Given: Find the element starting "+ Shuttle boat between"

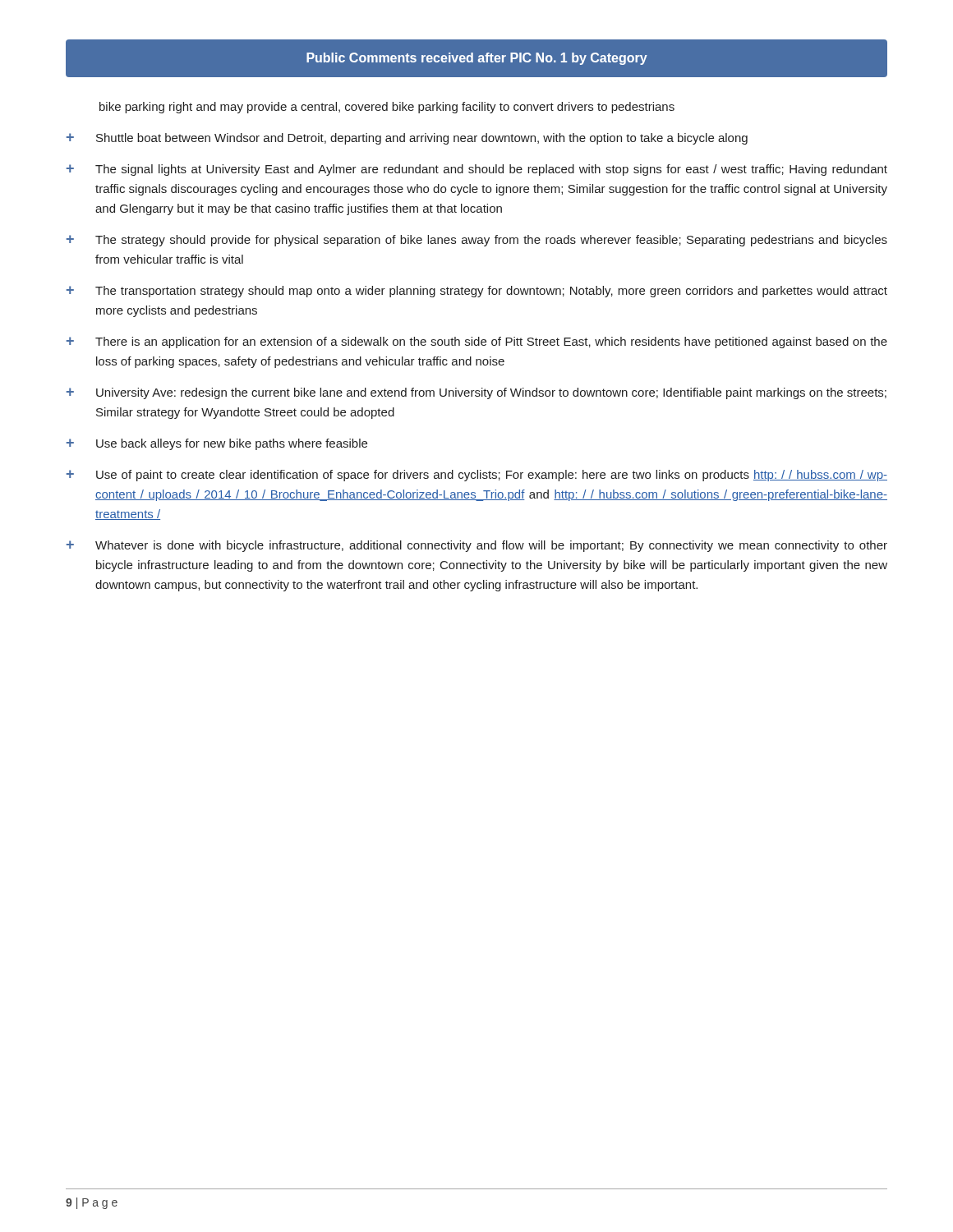Looking at the screenshot, I should [476, 138].
